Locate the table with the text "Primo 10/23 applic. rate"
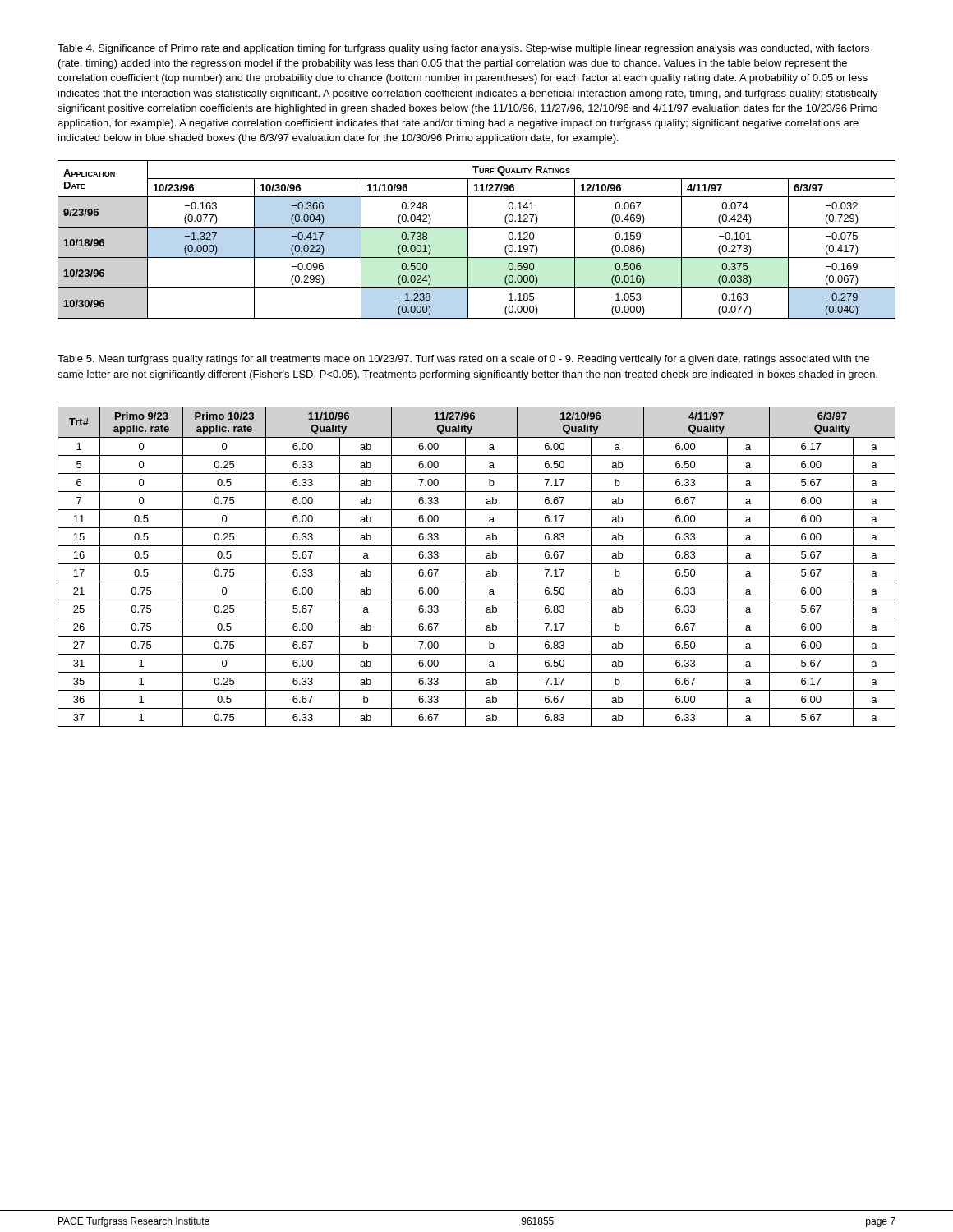This screenshot has width=953, height=1232. click(x=476, y=566)
